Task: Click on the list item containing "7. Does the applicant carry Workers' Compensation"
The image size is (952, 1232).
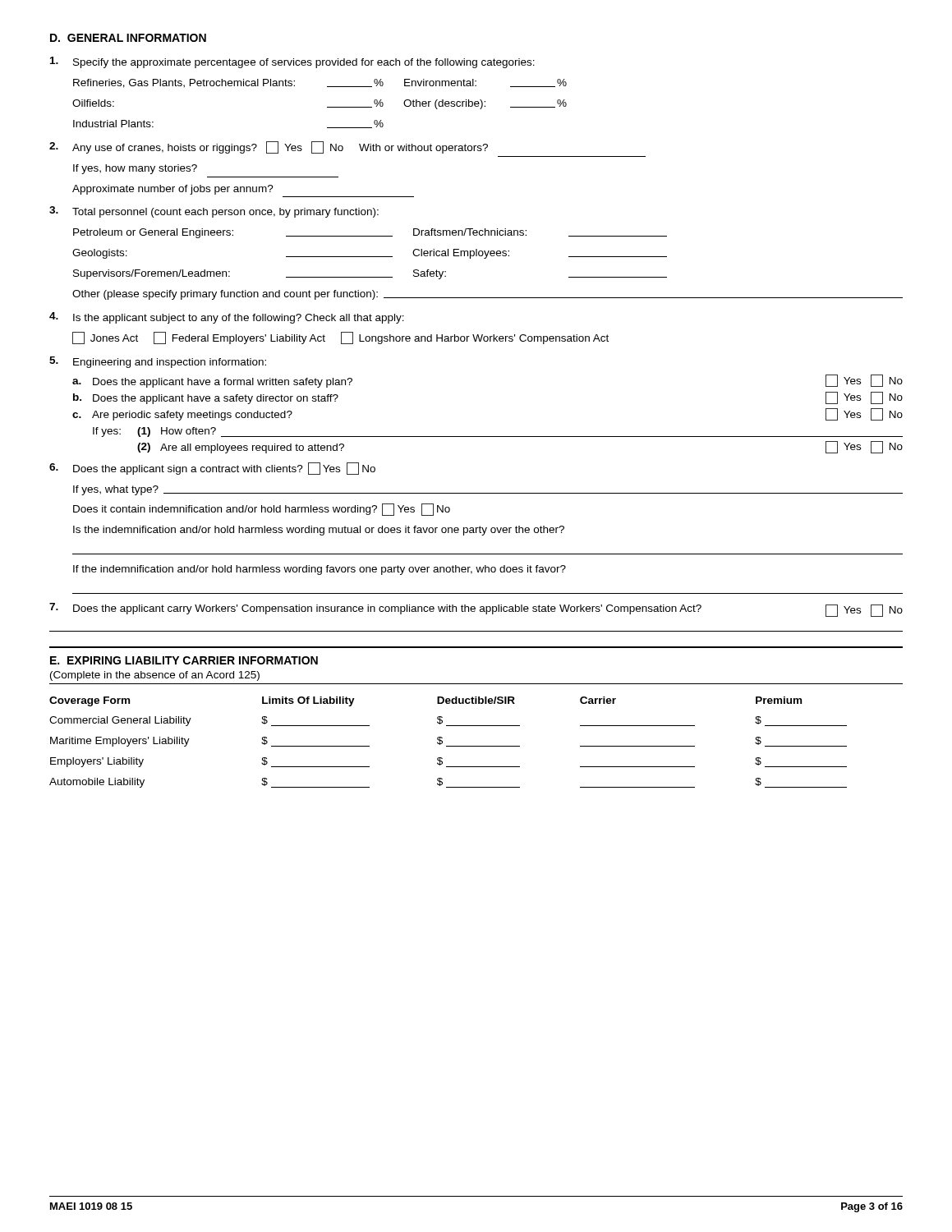Action: pyautogui.click(x=476, y=612)
